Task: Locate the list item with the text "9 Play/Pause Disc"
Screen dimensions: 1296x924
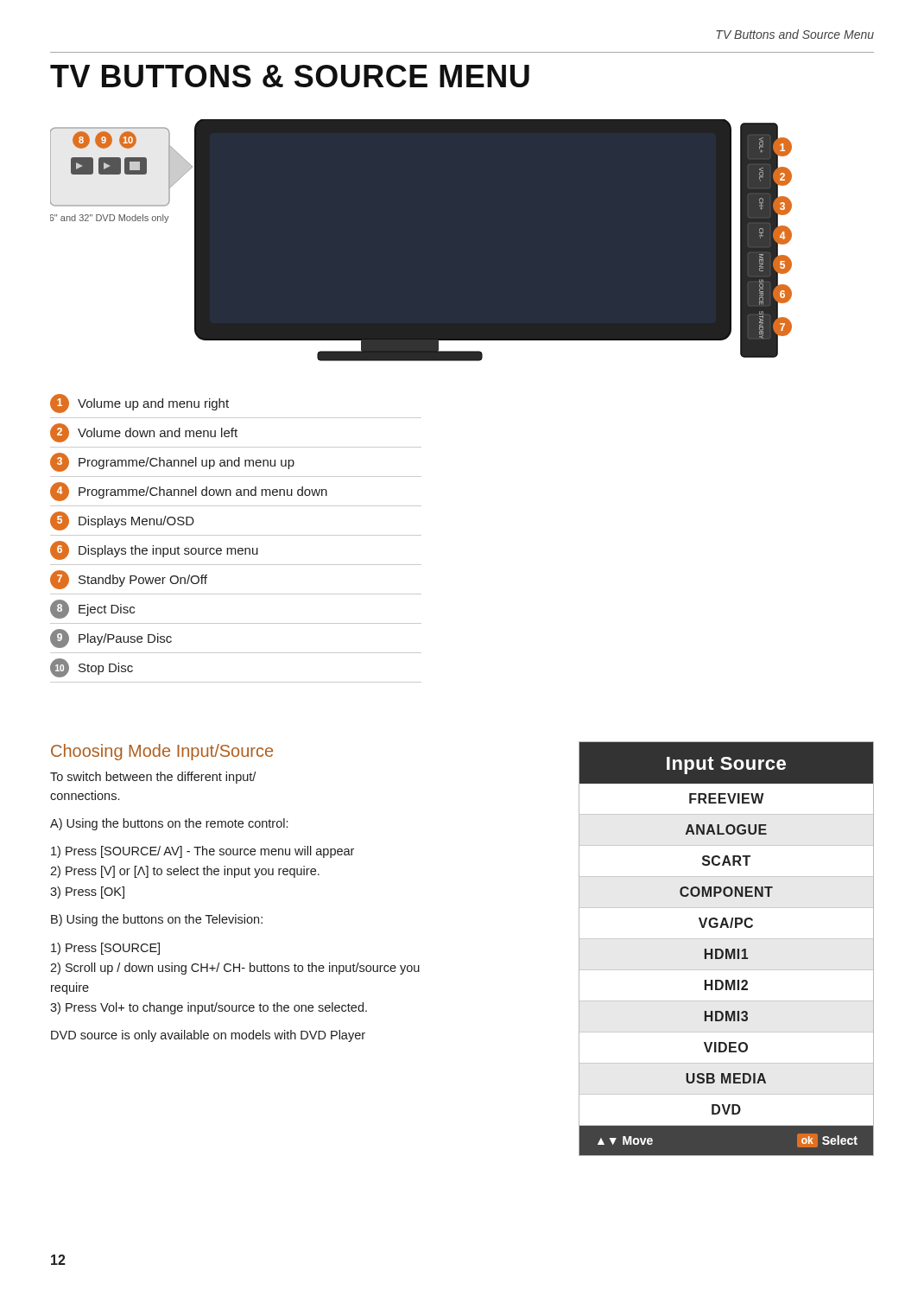Action: 111,638
